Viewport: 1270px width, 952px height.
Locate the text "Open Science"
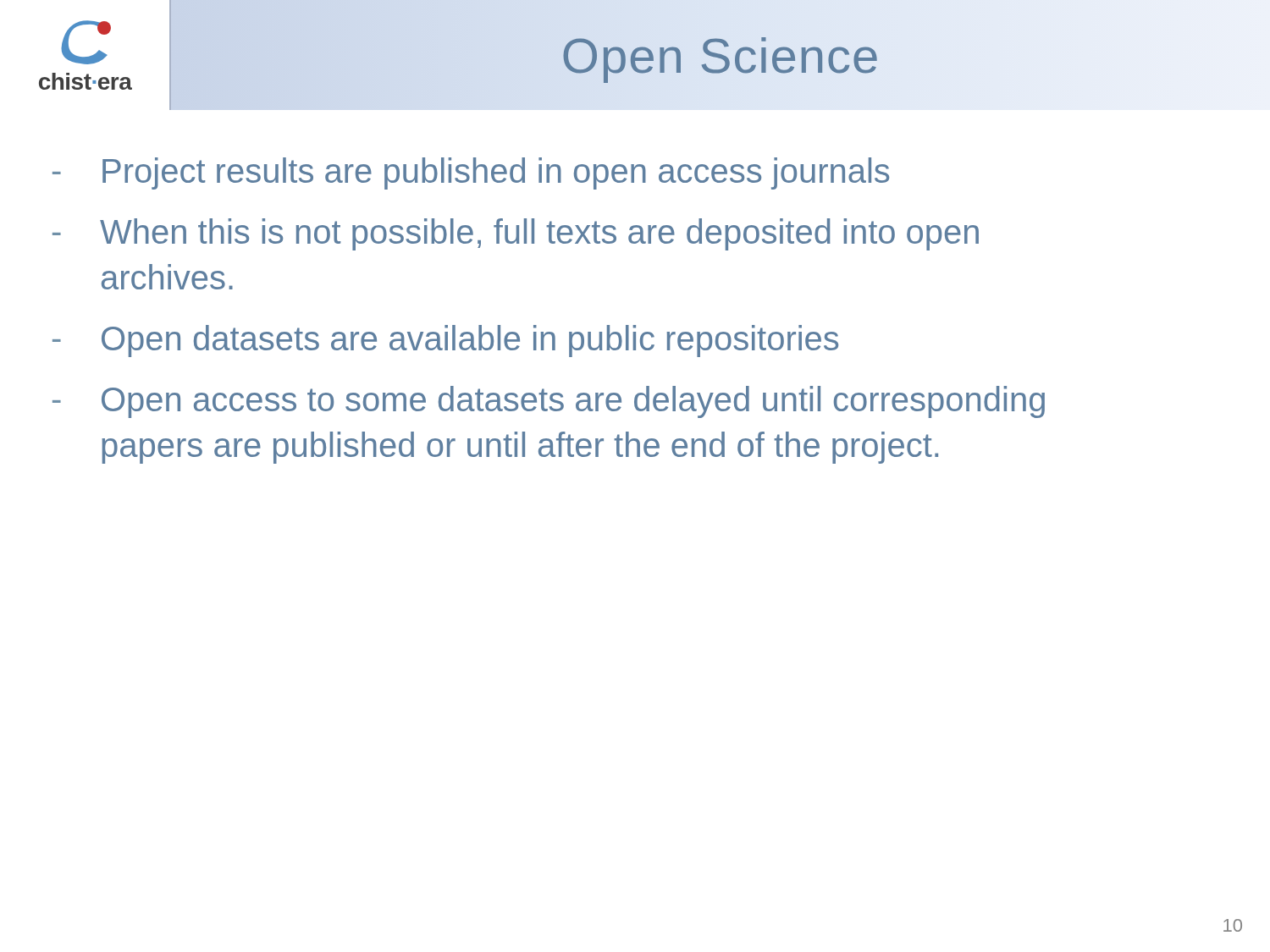721,55
